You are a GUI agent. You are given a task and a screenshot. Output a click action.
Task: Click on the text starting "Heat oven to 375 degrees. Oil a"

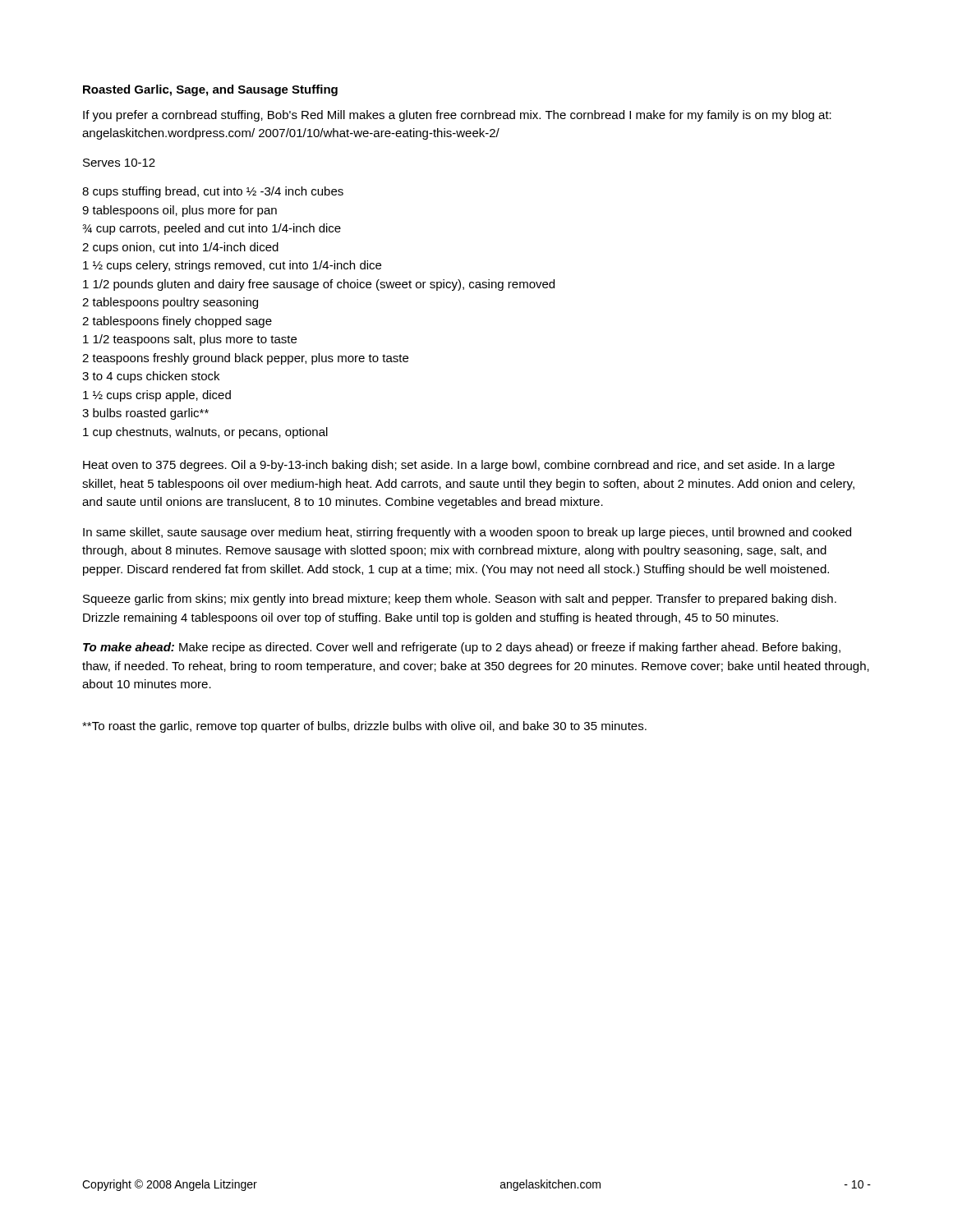pos(469,483)
